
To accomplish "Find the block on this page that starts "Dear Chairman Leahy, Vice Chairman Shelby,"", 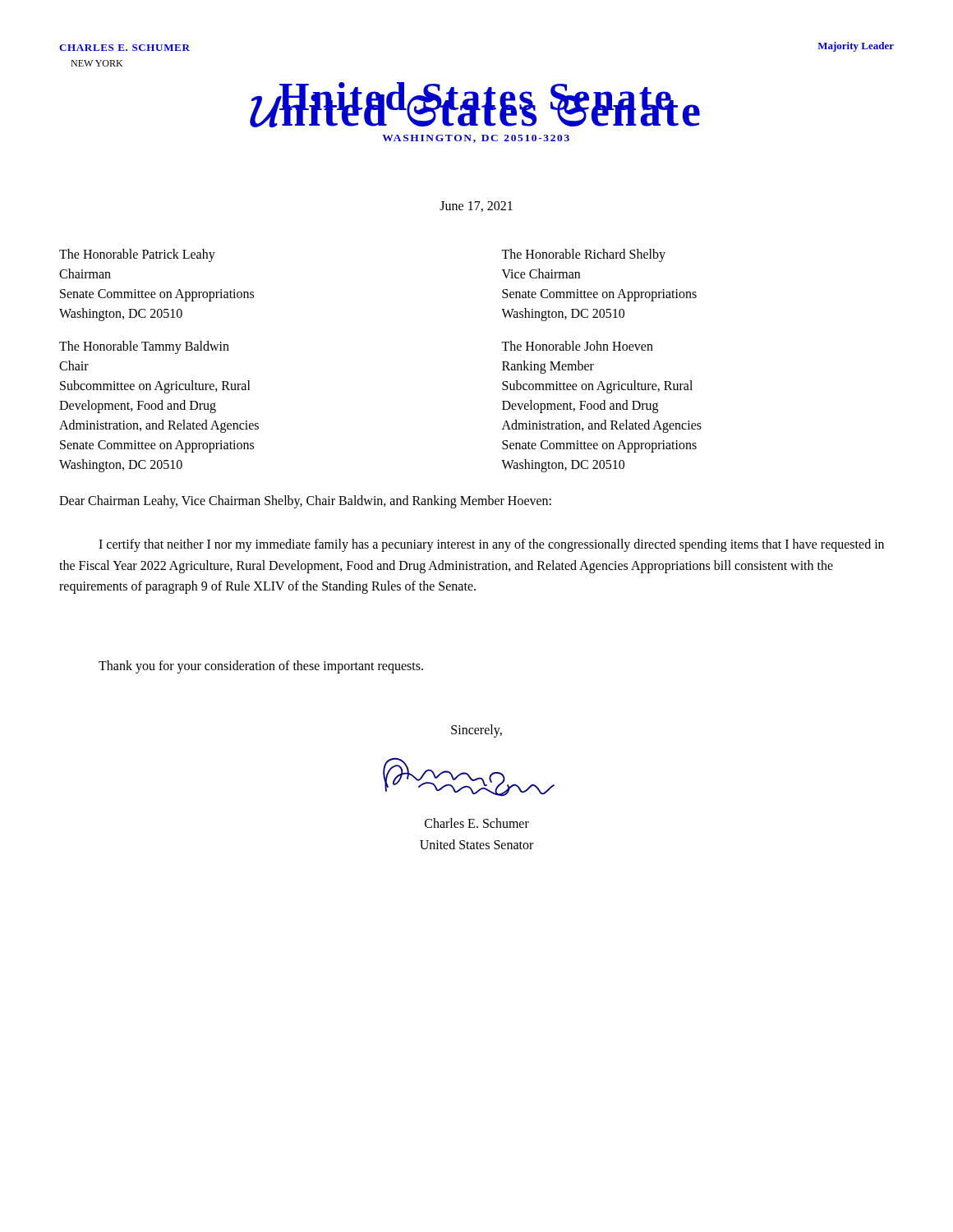I will (x=306, y=501).
